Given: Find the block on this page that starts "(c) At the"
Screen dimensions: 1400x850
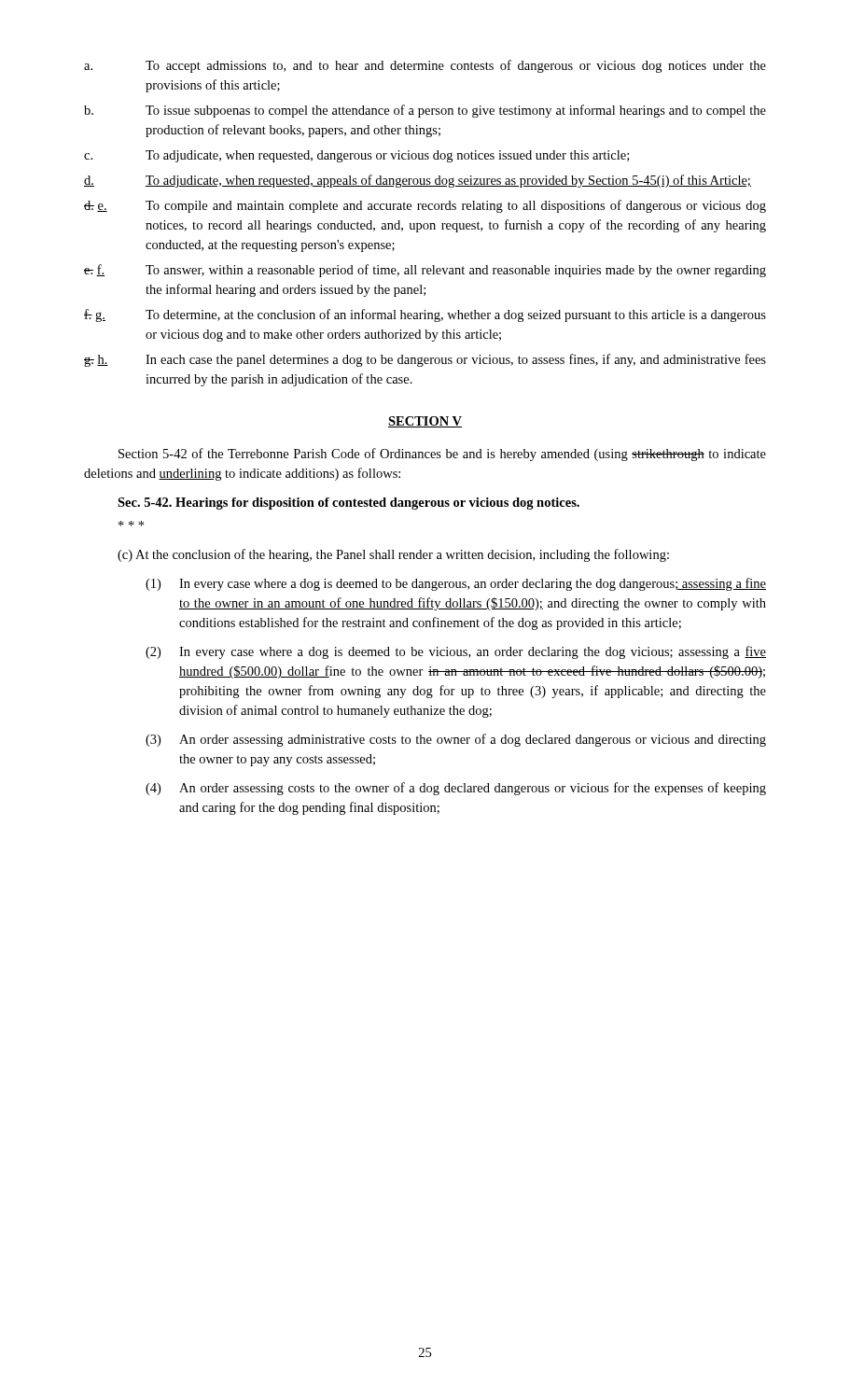Looking at the screenshot, I should (x=394, y=555).
